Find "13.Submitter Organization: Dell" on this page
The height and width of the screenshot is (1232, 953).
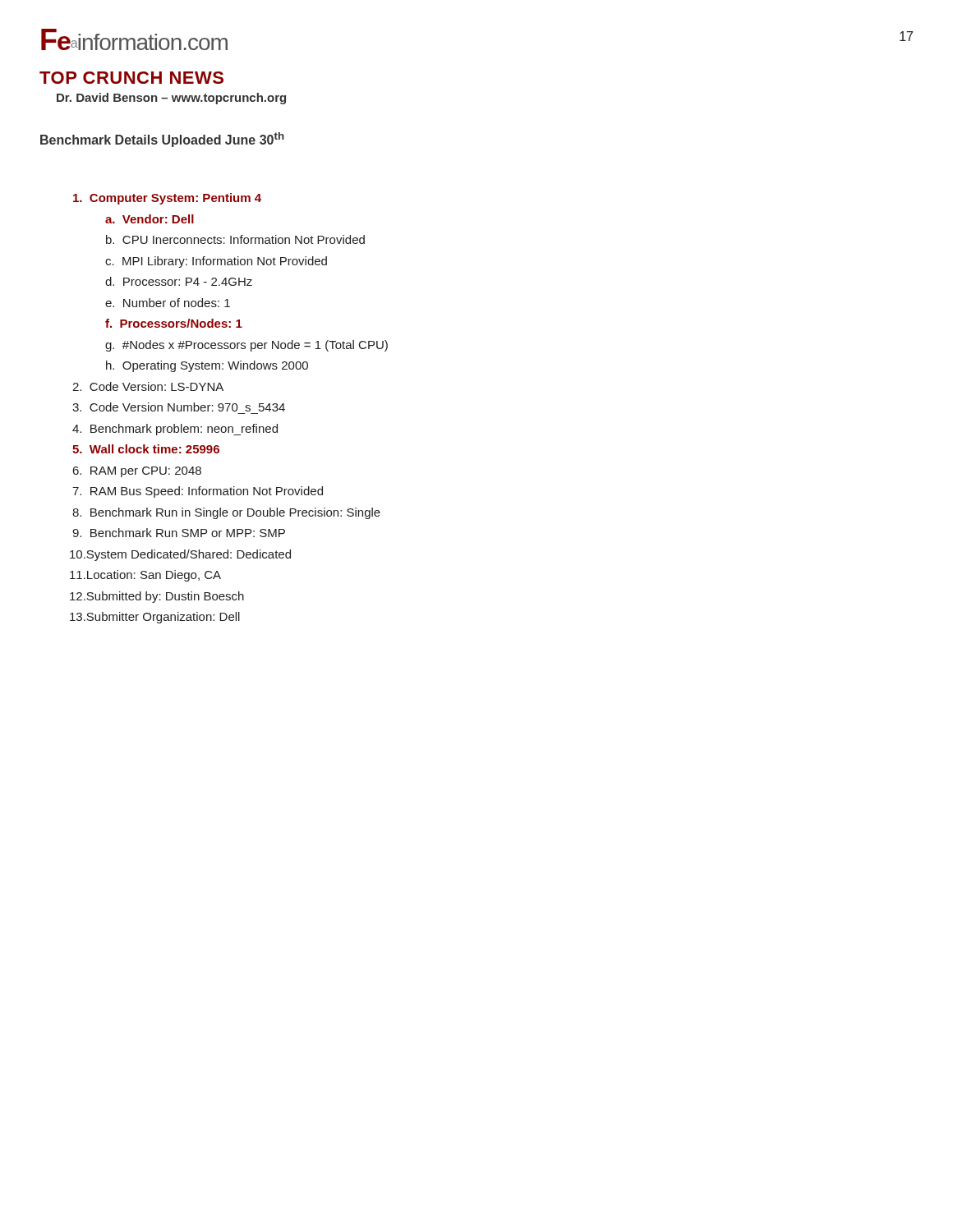coord(155,616)
